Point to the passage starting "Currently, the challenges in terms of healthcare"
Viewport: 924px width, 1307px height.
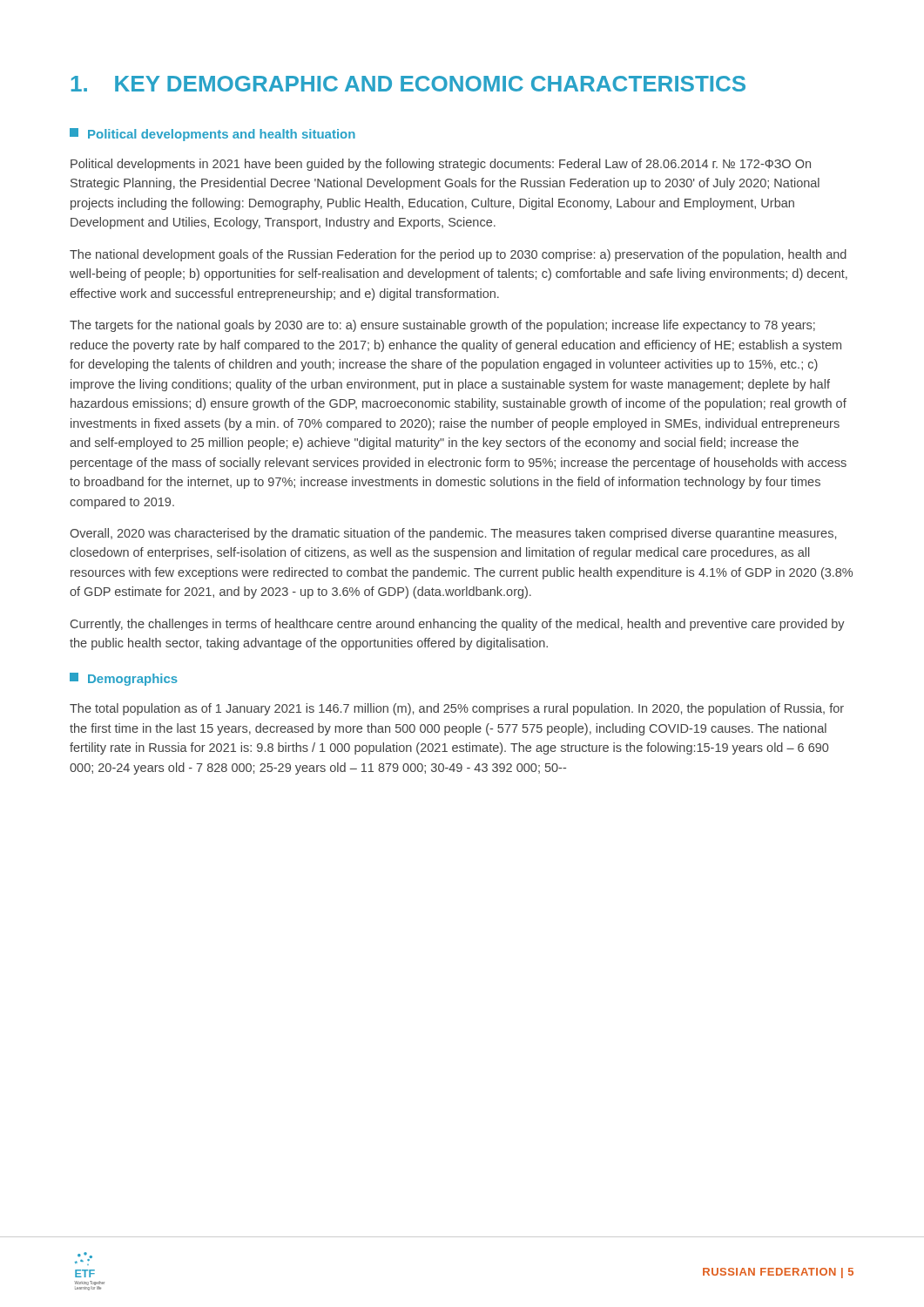(x=457, y=634)
